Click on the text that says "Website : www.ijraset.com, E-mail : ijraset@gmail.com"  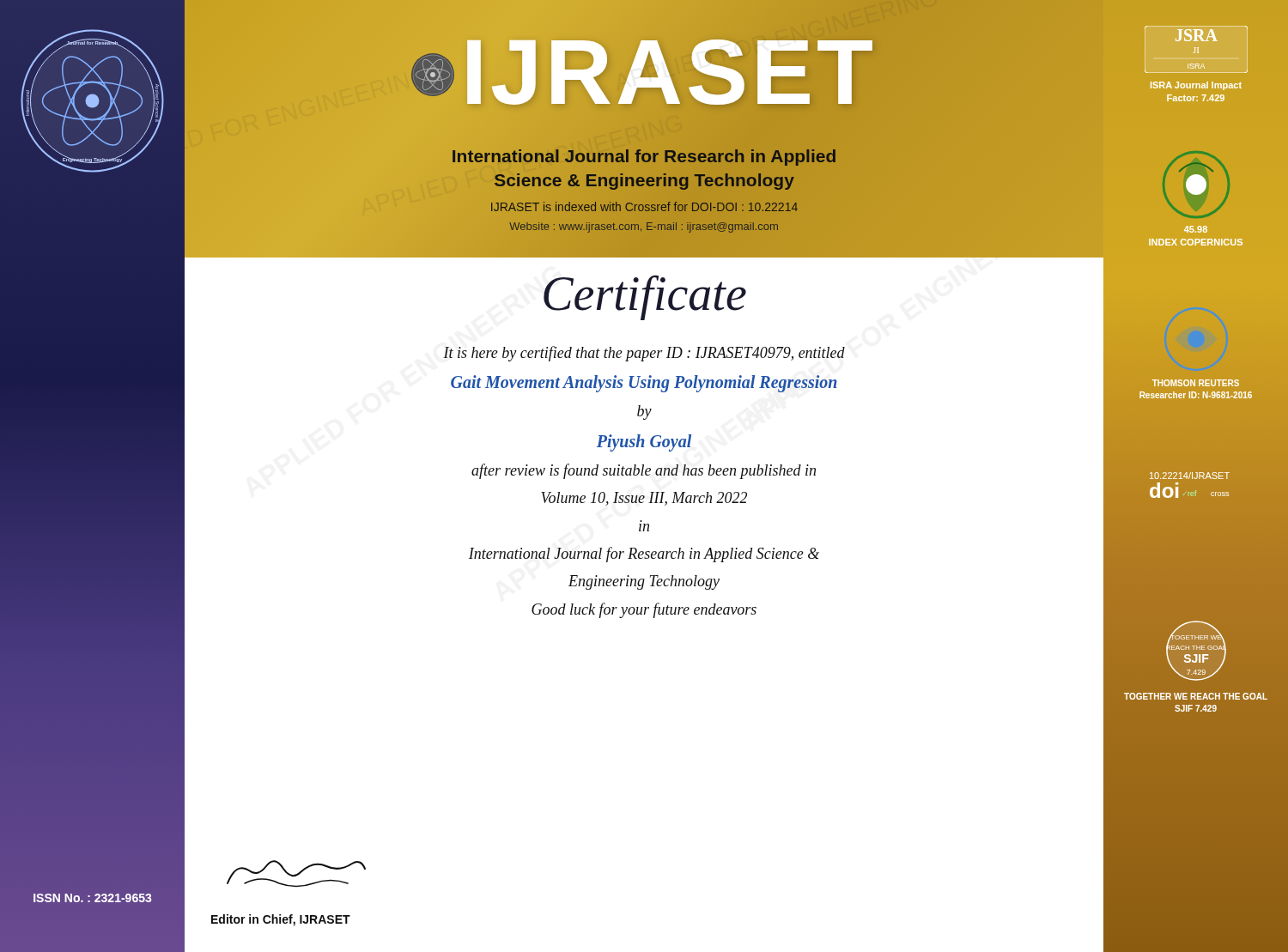click(x=644, y=226)
